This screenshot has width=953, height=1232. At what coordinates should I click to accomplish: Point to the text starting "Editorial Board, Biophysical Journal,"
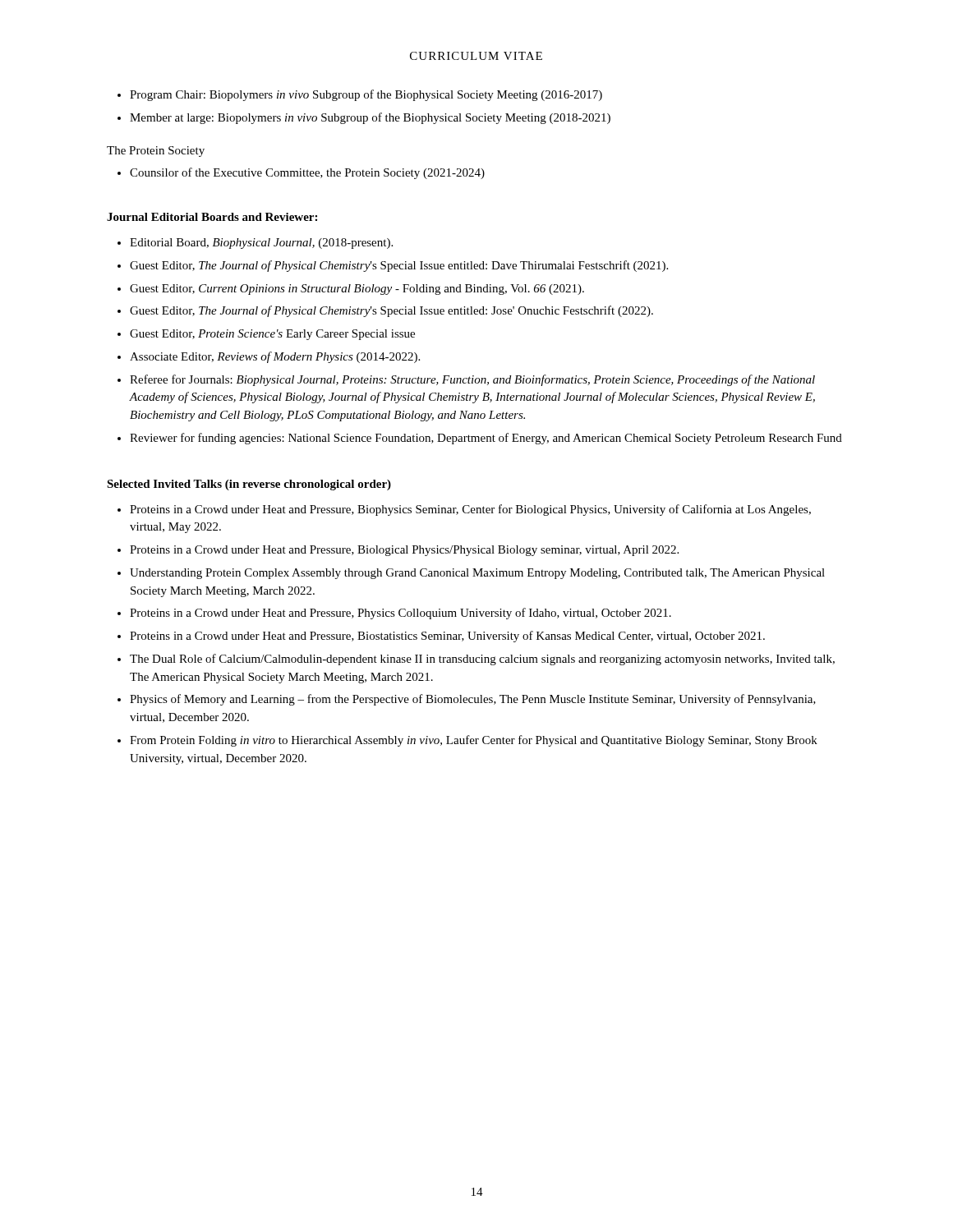tap(262, 242)
